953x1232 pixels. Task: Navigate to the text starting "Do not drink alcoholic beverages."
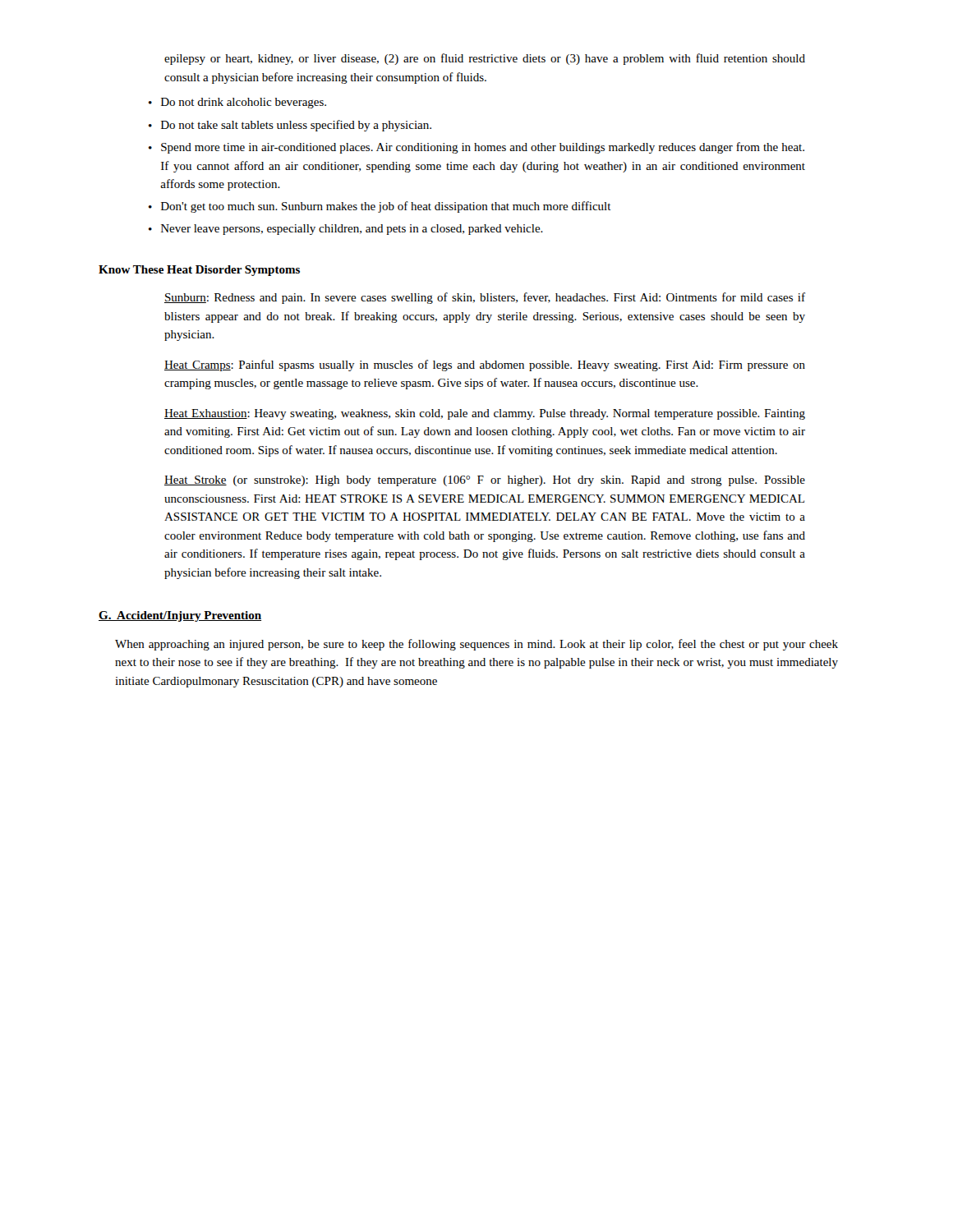[237, 103]
